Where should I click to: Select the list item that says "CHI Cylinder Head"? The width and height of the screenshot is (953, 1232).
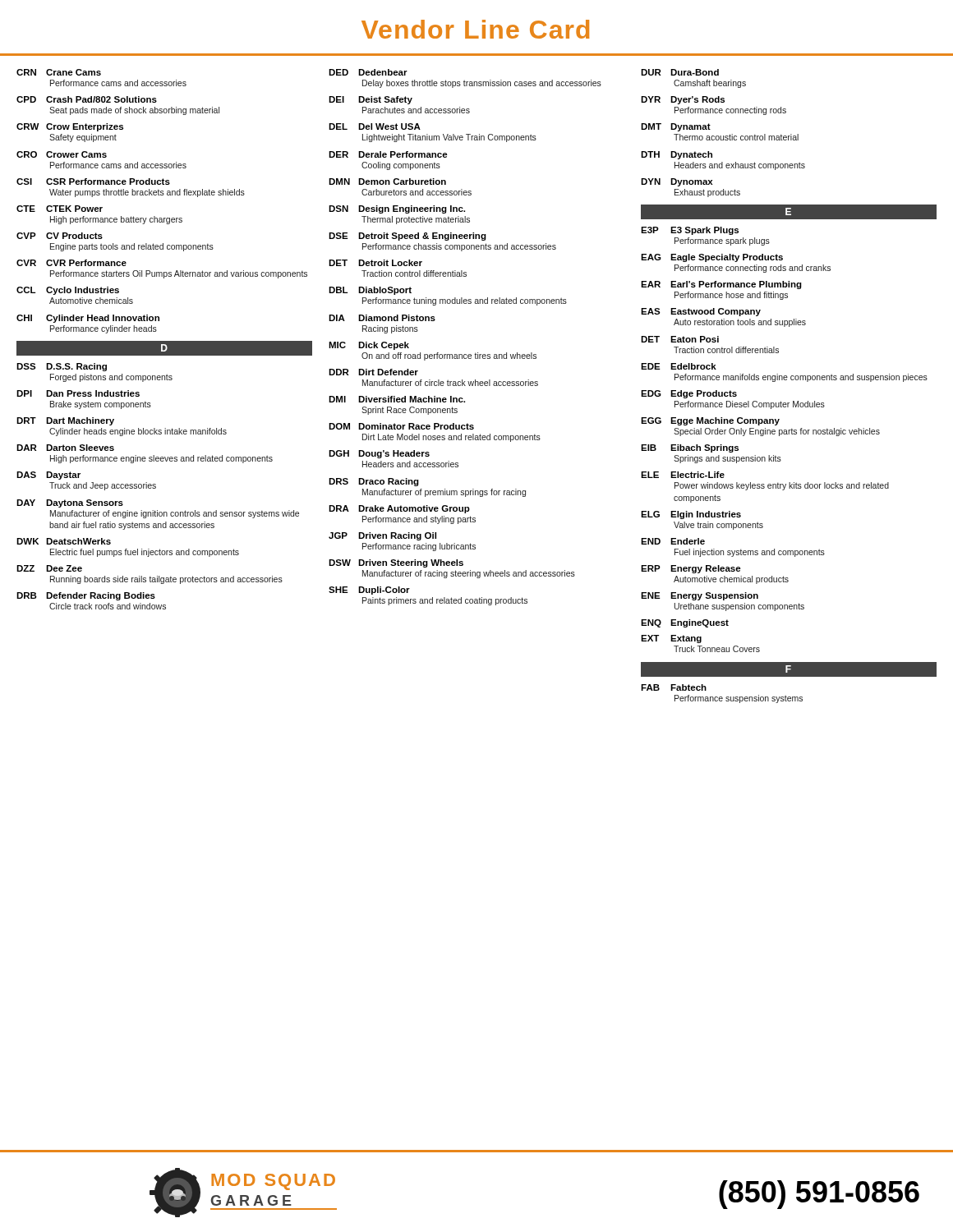point(164,323)
